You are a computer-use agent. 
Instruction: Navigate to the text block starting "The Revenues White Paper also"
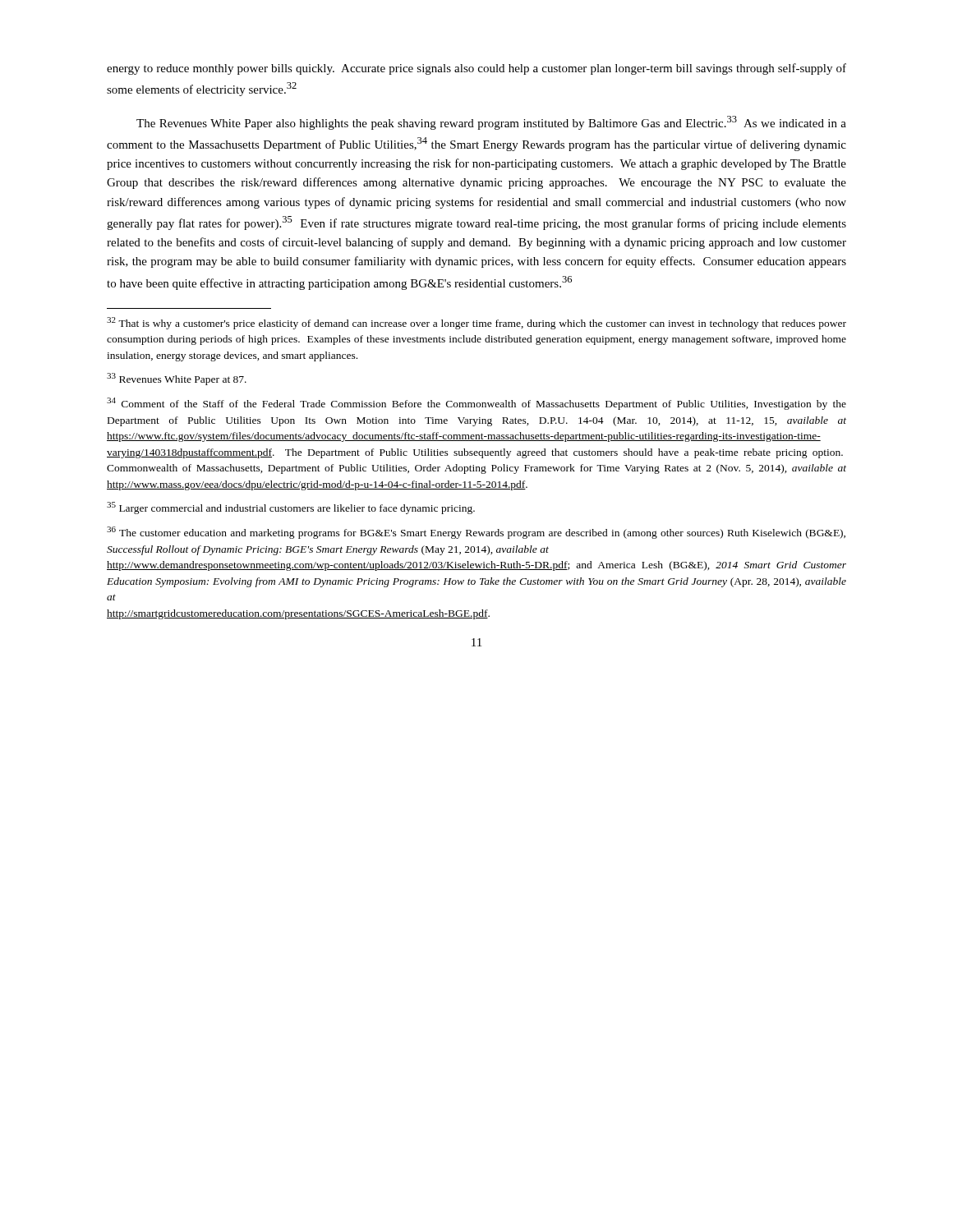tap(476, 201)
